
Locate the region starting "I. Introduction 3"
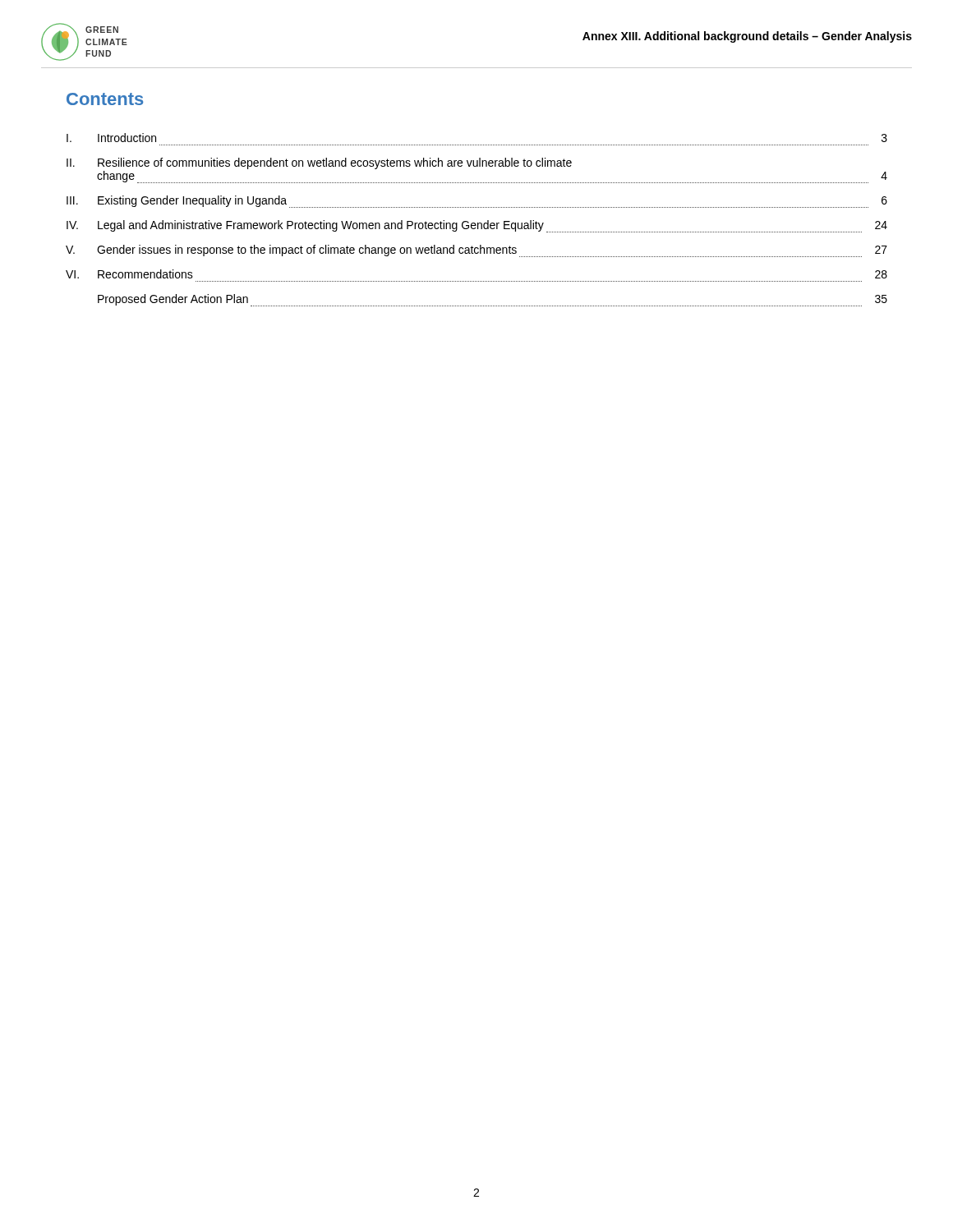coord(476,138)
